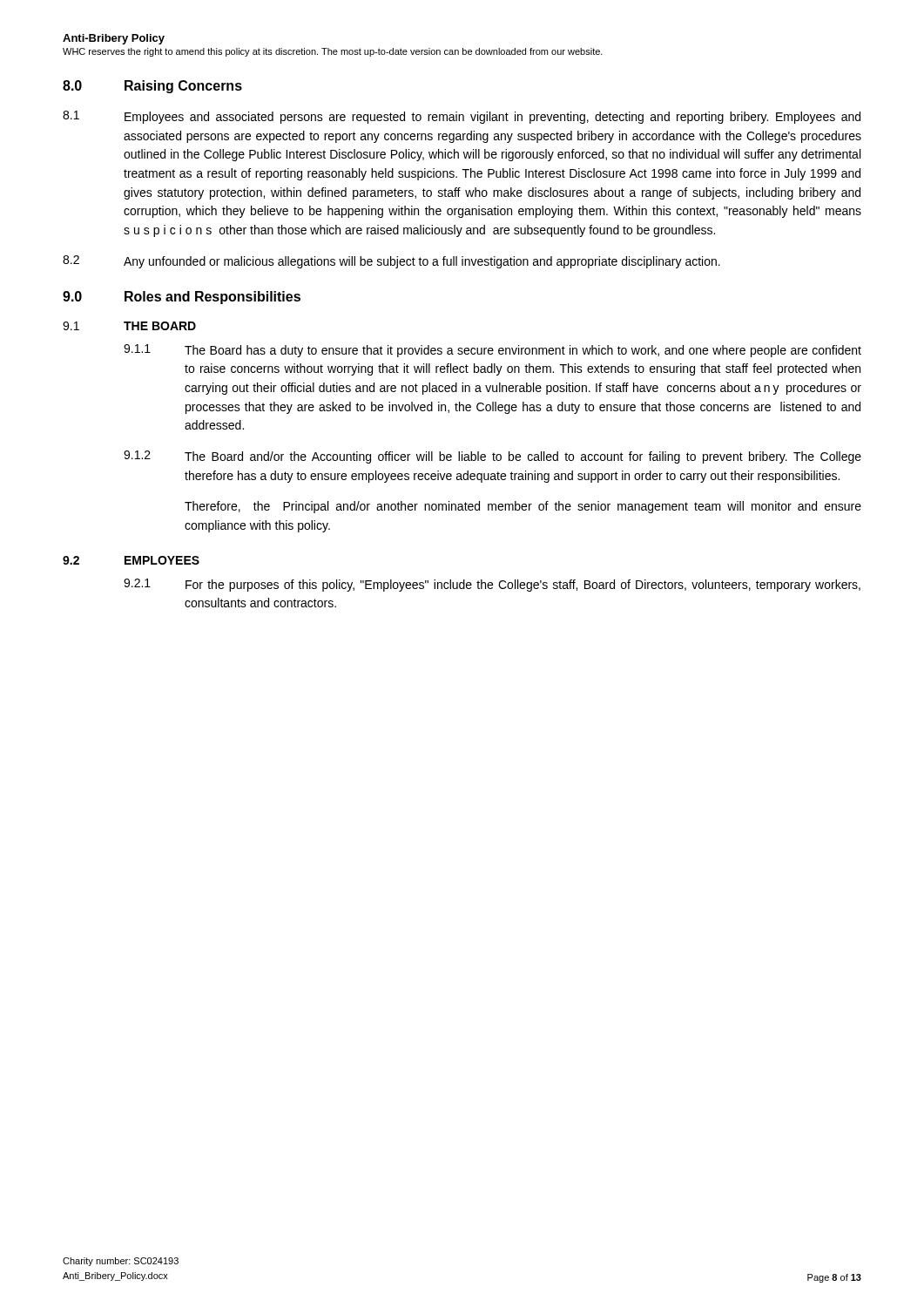The image size is (924, 1307).
Task: Find the list item that reads "9.1.2 The Board and/or the Accounting officer will"
Action: 492,467
